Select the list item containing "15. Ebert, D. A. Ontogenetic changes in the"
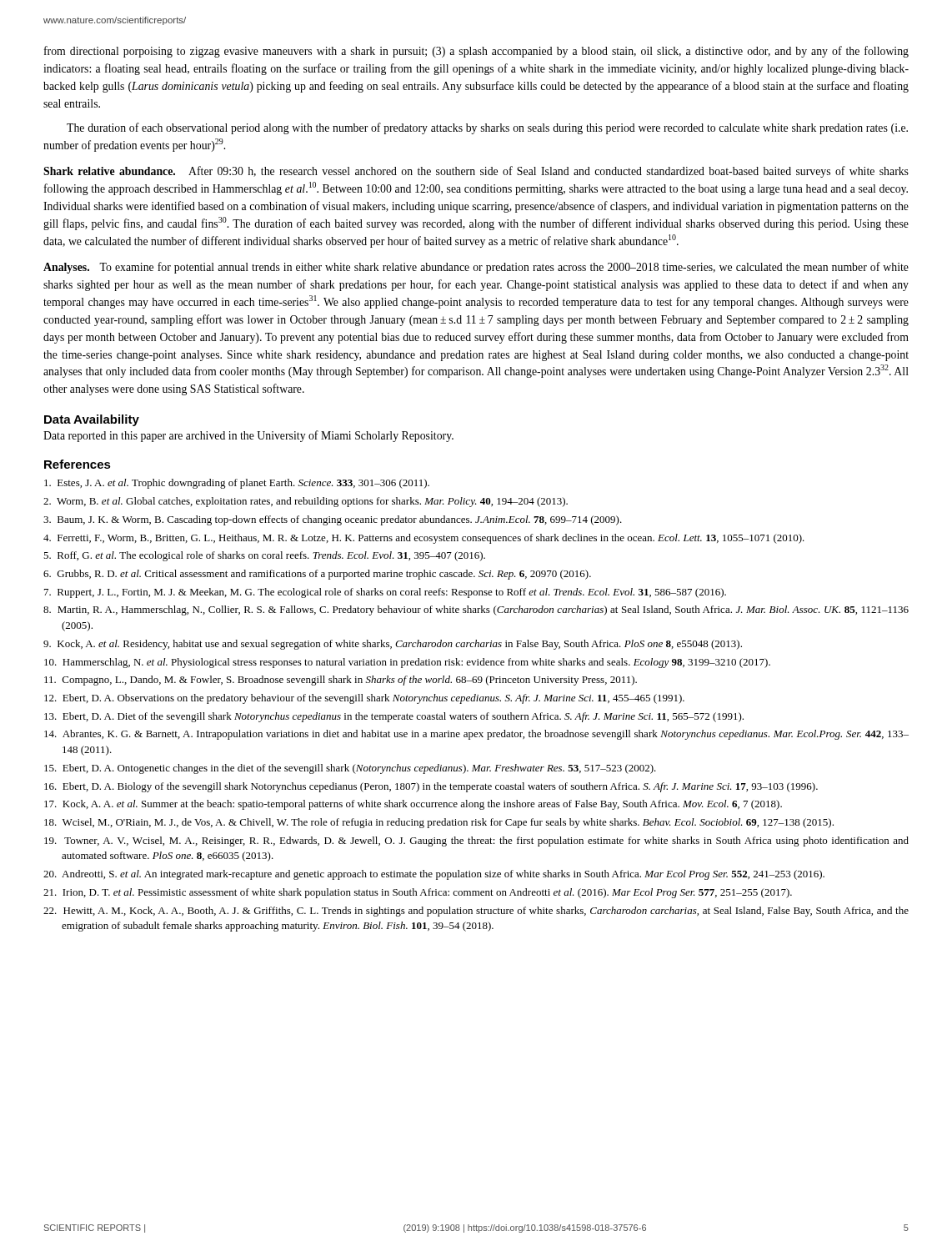Viewport: 952px width, 1251px height. 350,768
